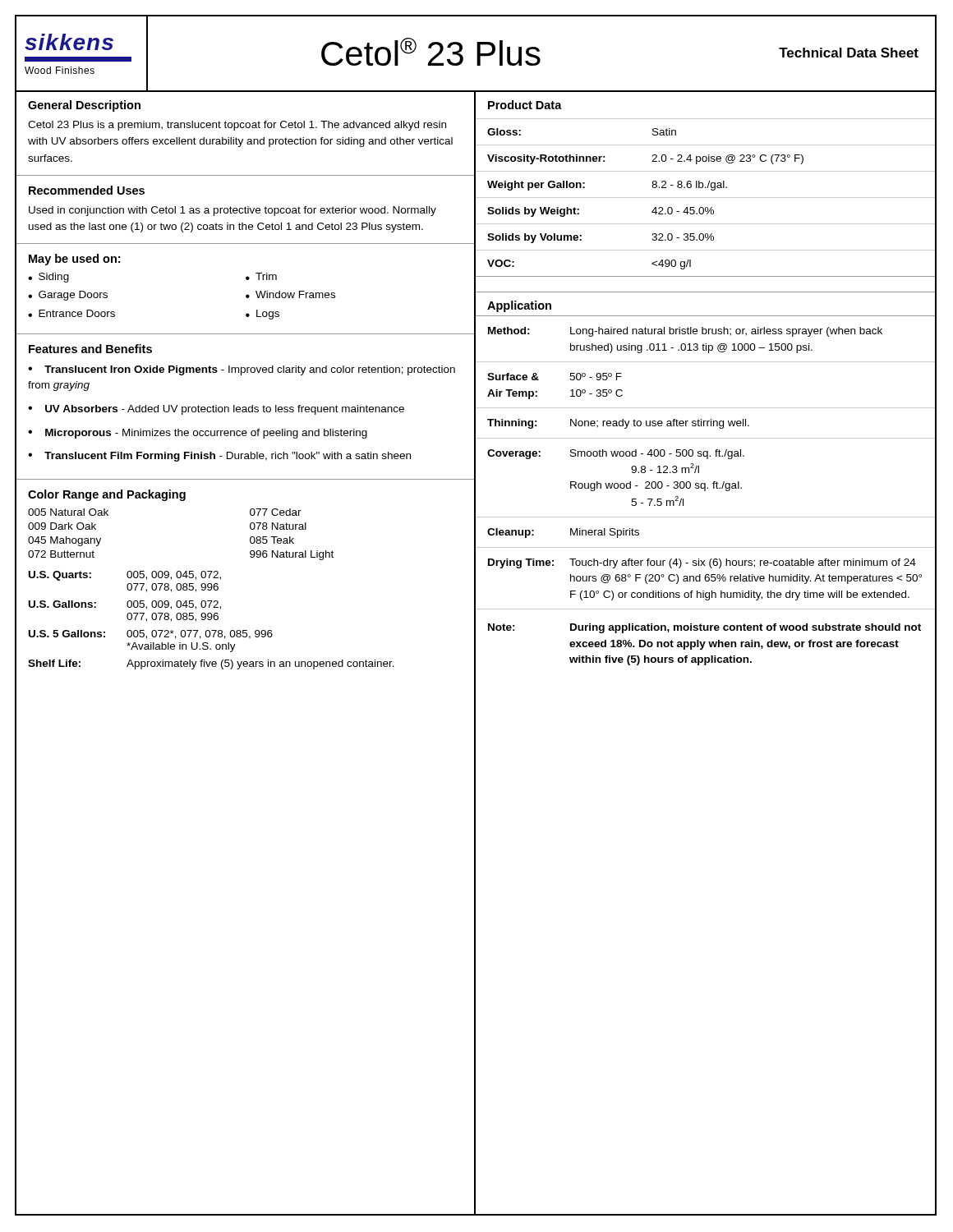Screen dimensions: 1232x953
Task: Where is the passage that starts "Thinning: None; ready to use after stirring"?
Action: coord(705,423)
